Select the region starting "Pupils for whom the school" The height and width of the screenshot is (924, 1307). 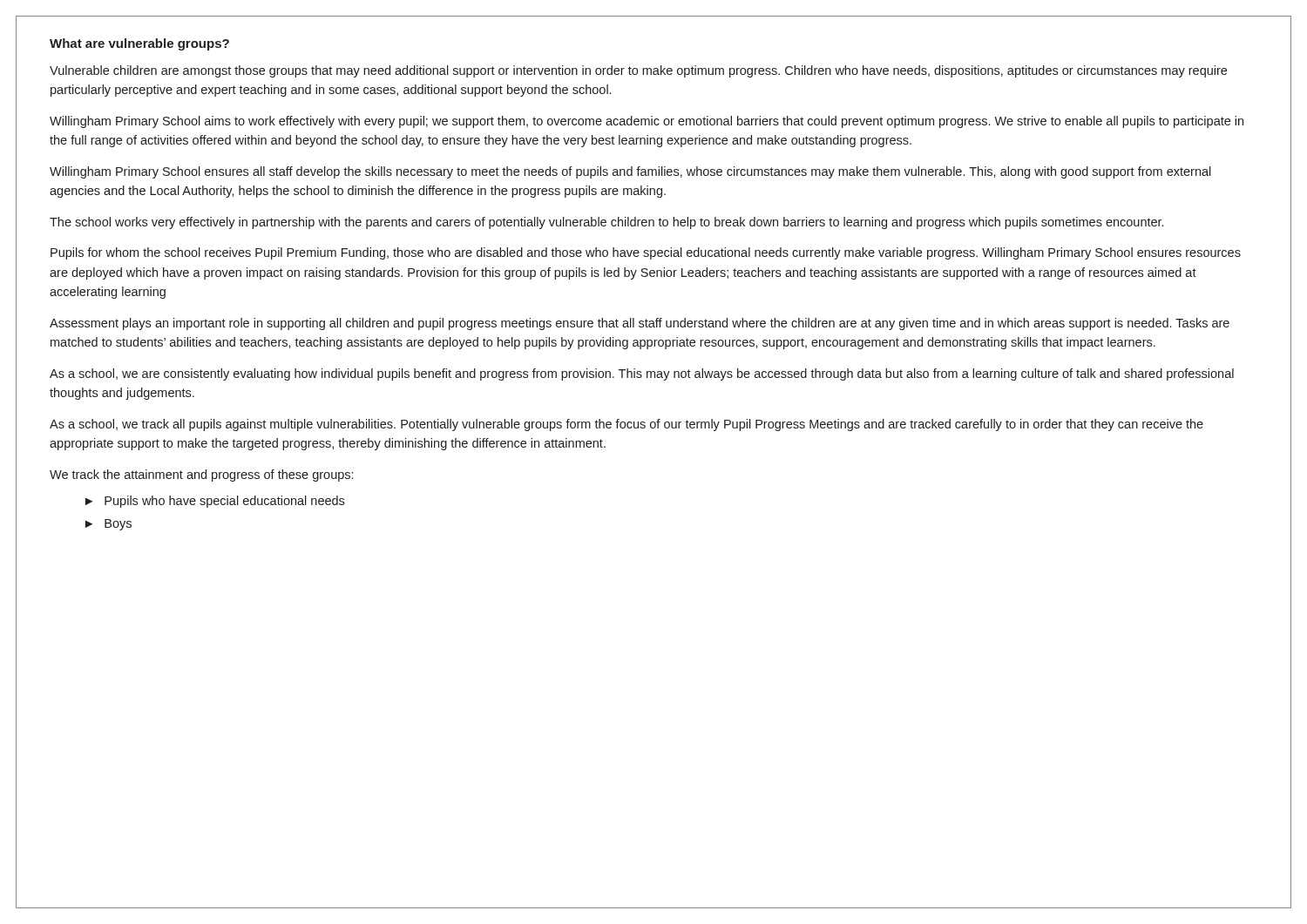click(x=645, y=272)
